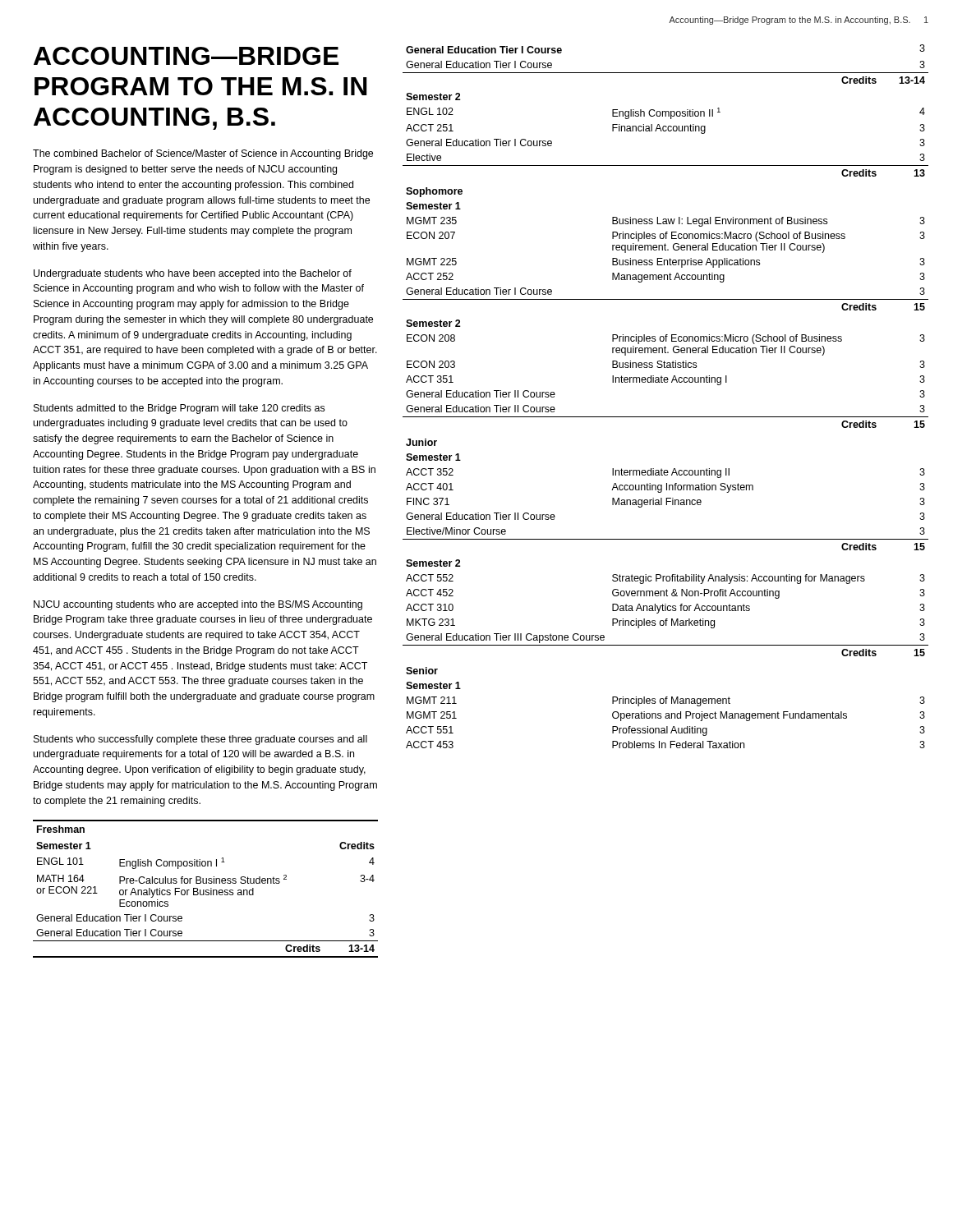Viewport: 953px width, 1232px height.
Task: Select the block starting "Undergraduate students who"
Action: tap(205, 327)
